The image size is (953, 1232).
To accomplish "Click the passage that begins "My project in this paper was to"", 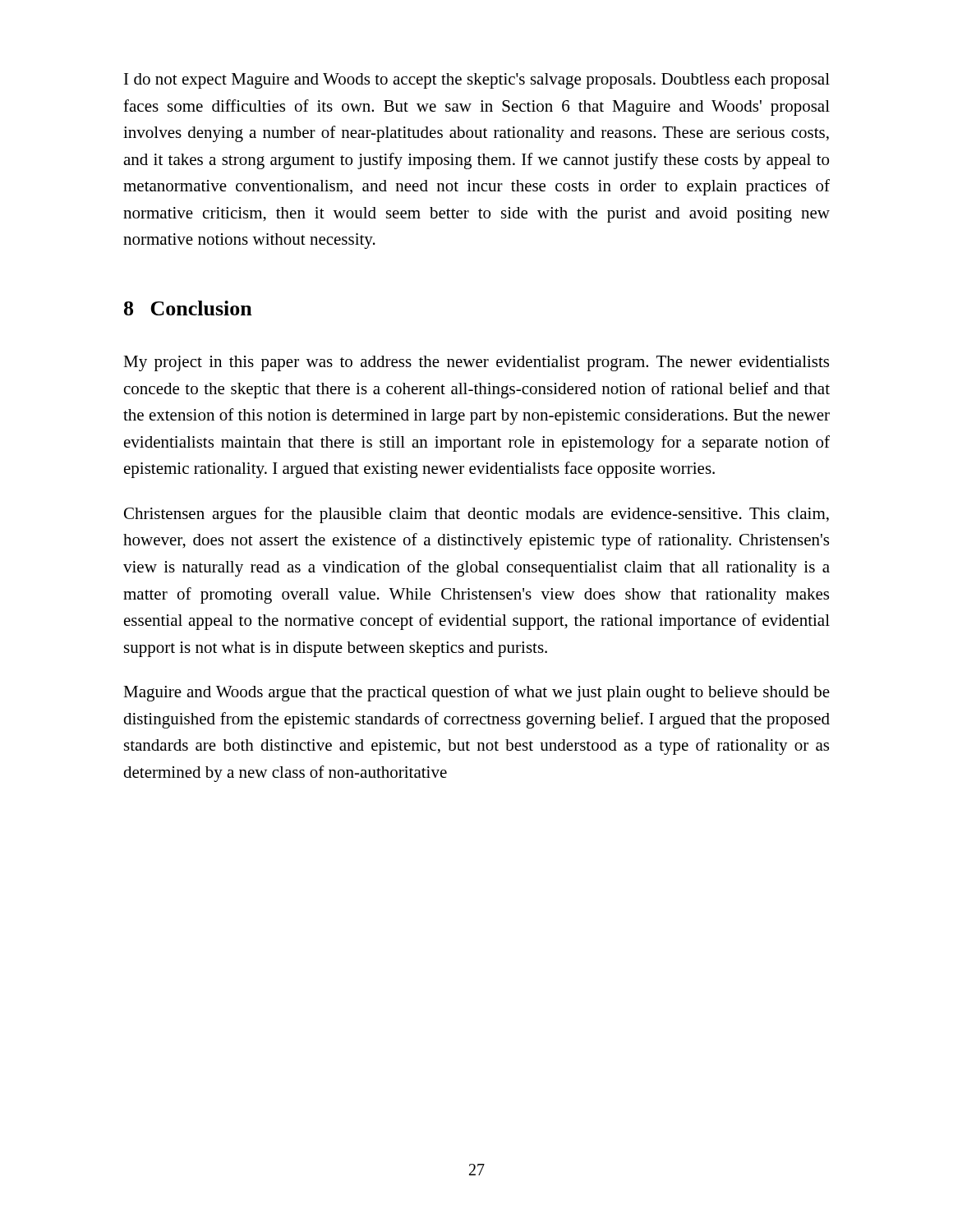I will click(476, 415).
